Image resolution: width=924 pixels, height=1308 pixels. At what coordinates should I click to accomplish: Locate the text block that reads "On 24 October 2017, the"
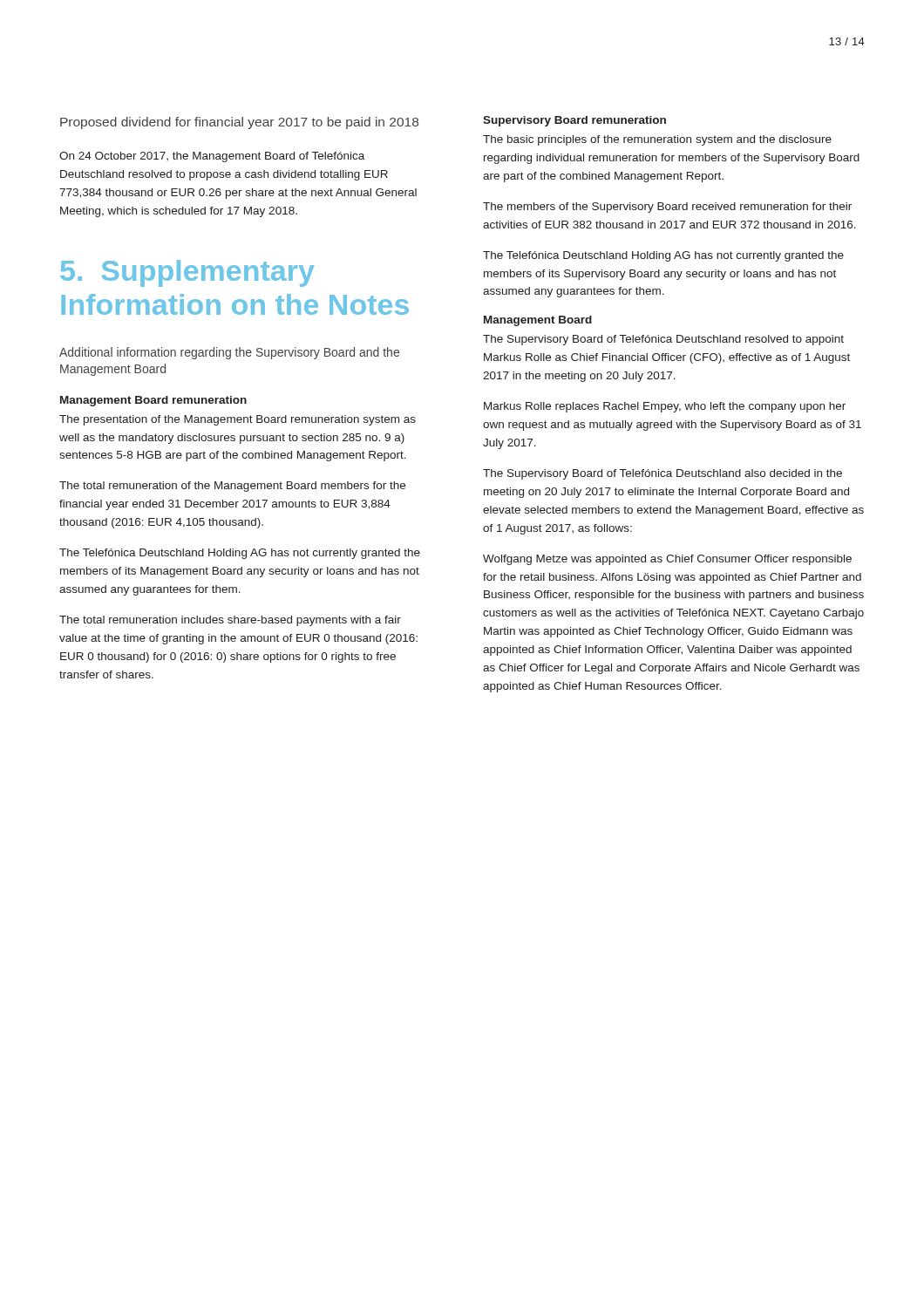tap(238, 183)
